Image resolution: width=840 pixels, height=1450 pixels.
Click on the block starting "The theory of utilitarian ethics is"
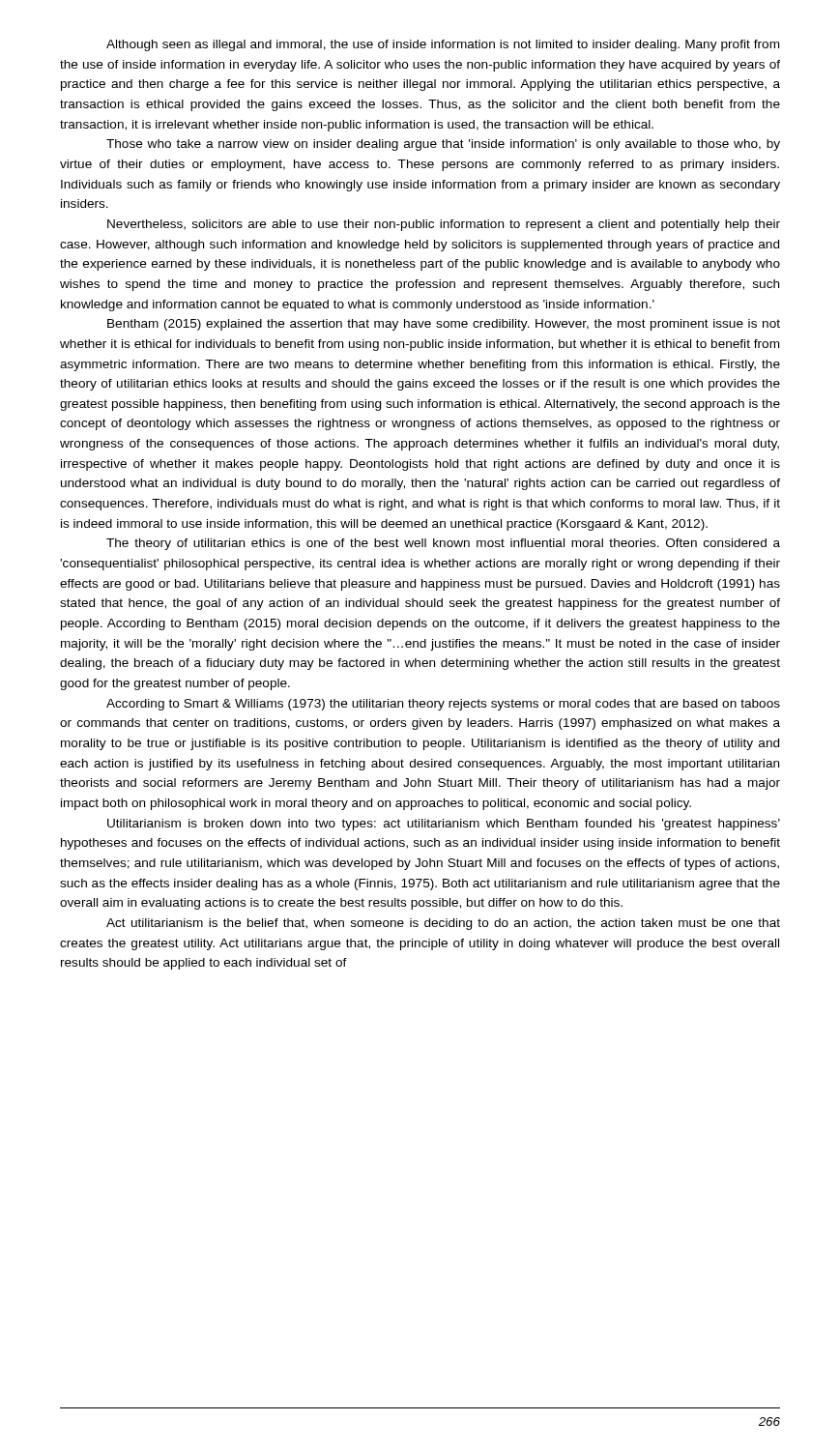point(420,614)
